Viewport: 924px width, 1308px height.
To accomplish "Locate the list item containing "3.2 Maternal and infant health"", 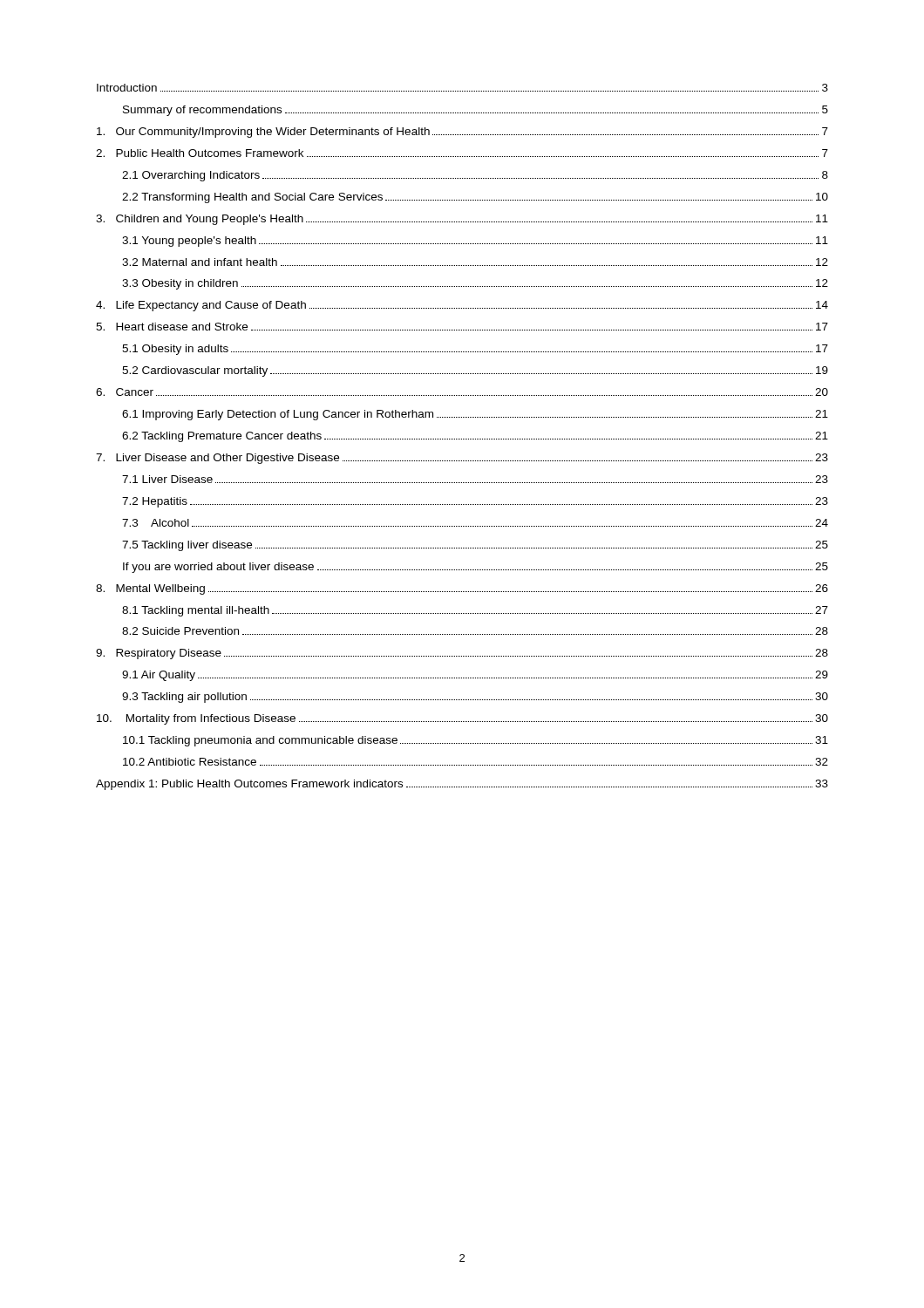I will click(x=475, y=262).
